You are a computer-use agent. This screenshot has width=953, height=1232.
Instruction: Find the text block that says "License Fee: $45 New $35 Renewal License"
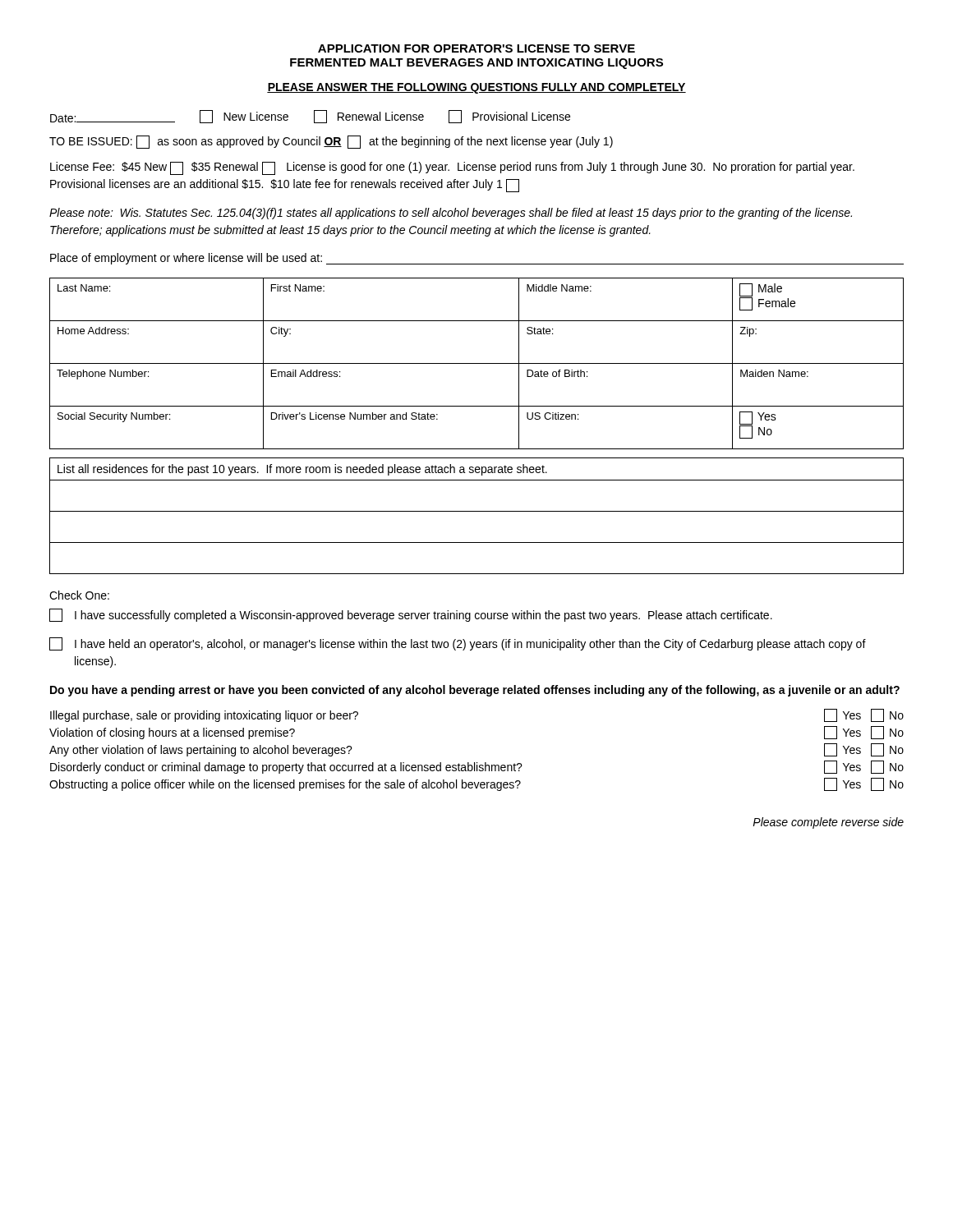pos(454,176)
